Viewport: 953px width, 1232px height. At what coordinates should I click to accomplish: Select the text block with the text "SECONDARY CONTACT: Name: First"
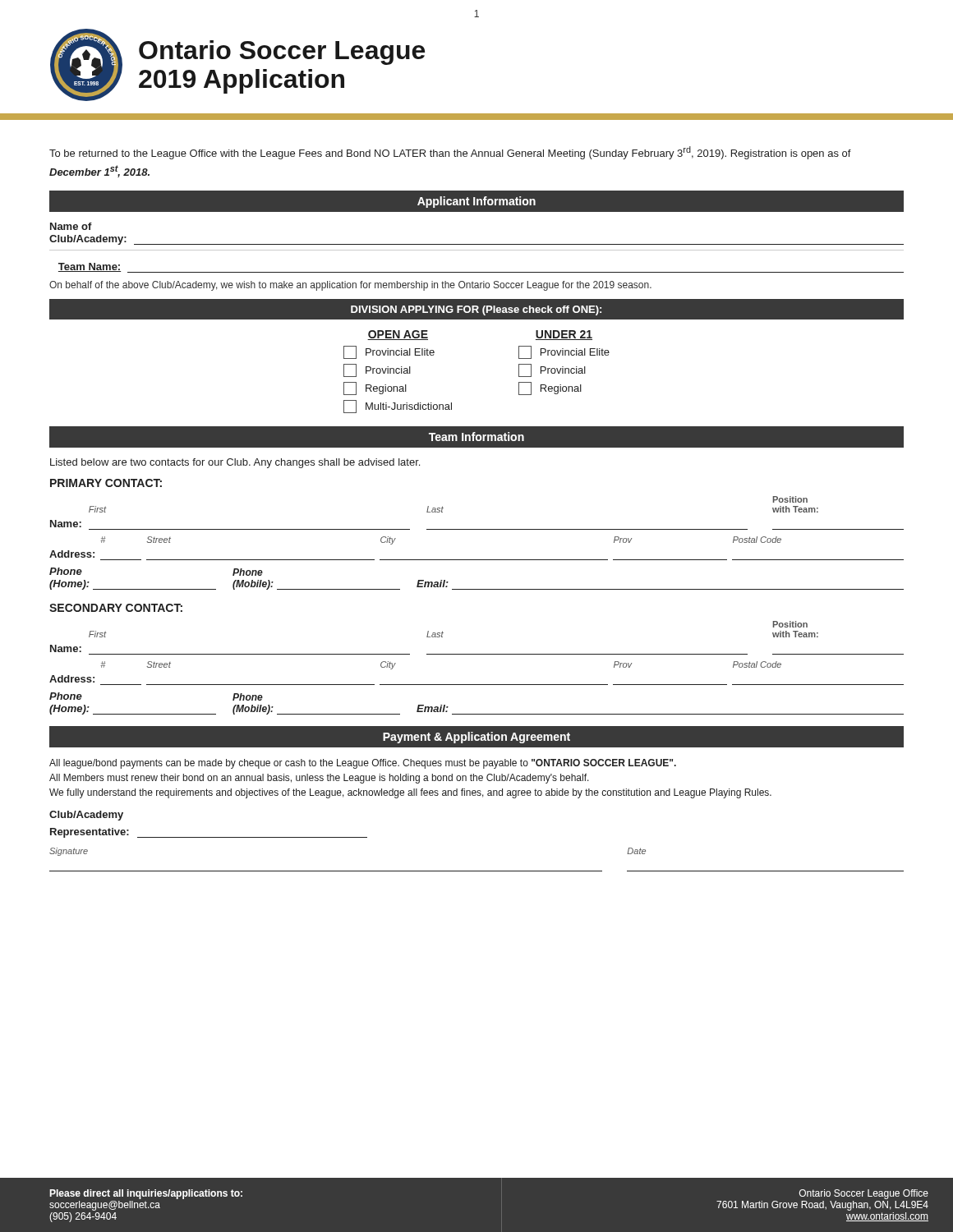pyautogui.click(x=476, y=658)
